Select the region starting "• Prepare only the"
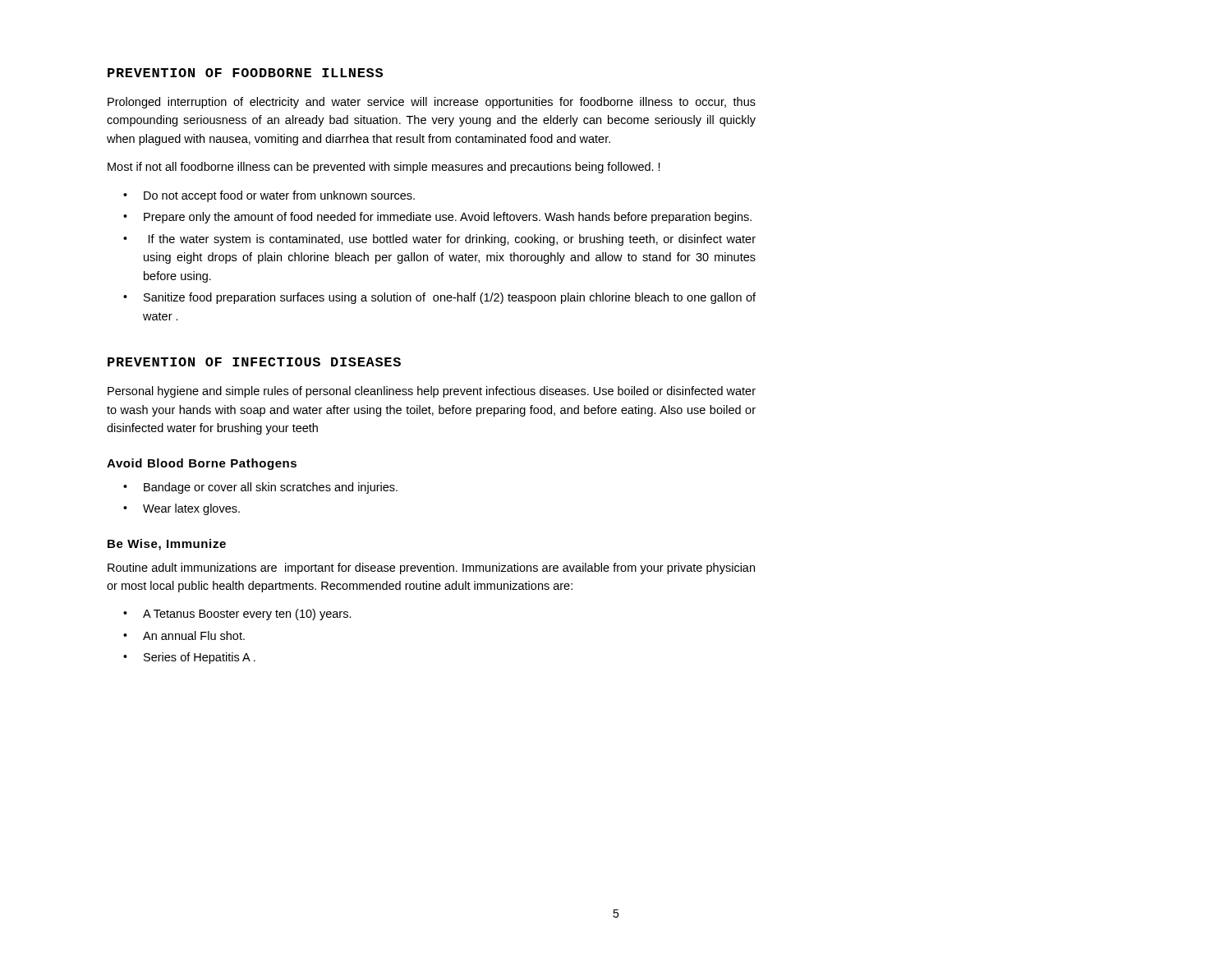The width and height of the screenshot is (1232, 953). point(439,217)
